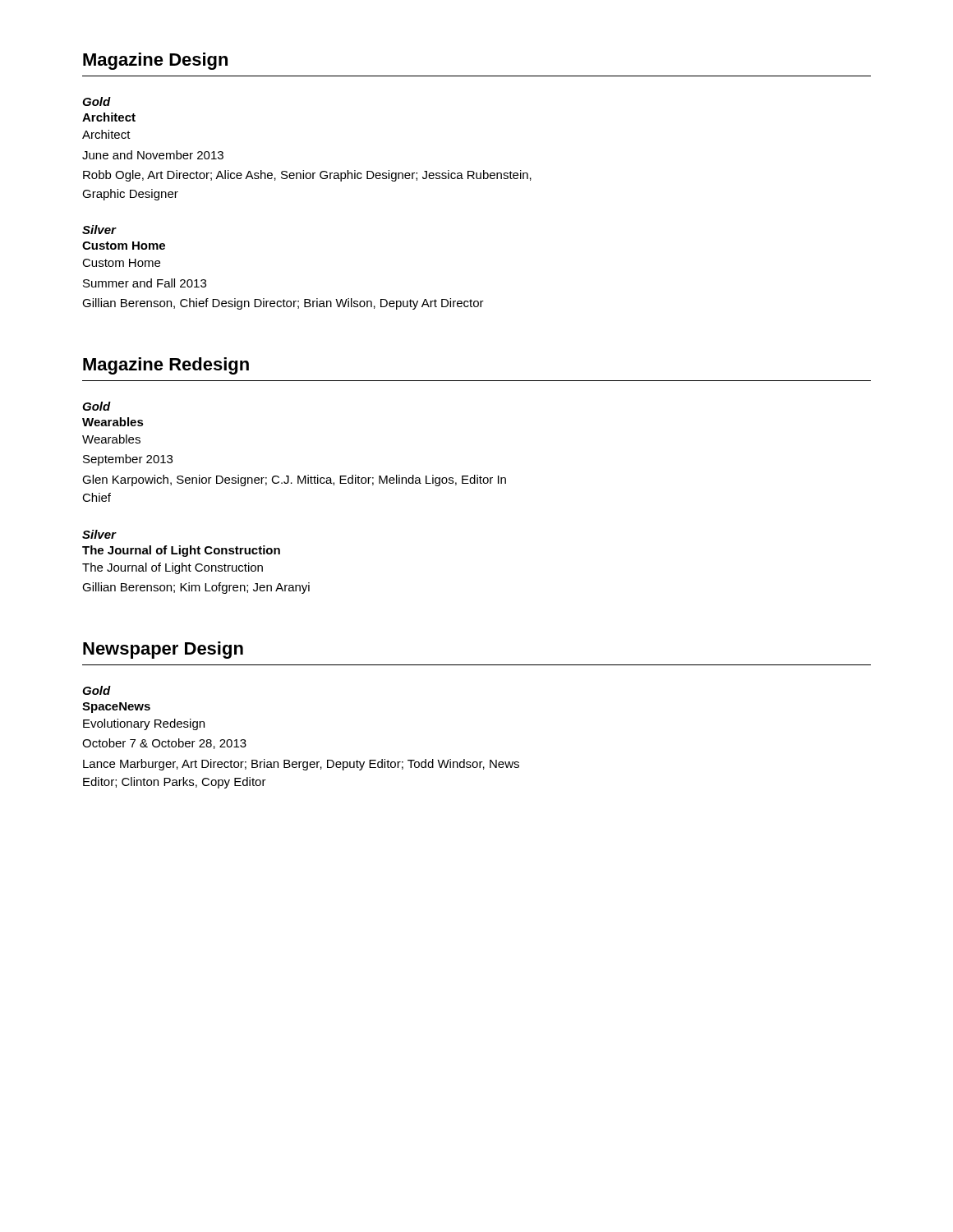The width and height of the screenshot is (953, 1232).
Task: Point to the block starting "Glen Karpowich, Senior Designer;"
Action: 294,488
